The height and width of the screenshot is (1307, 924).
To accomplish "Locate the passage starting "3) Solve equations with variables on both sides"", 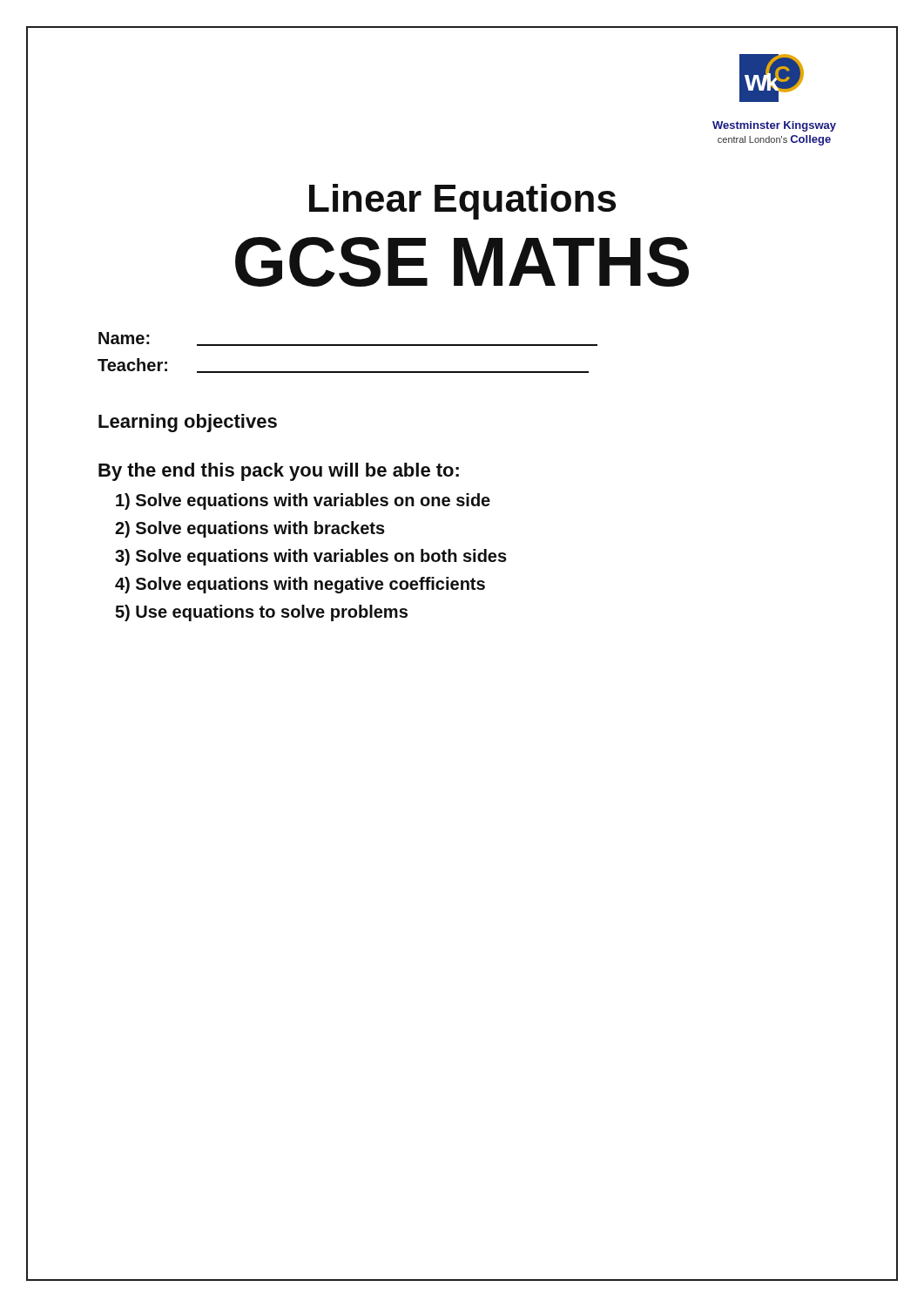I will coord(311,556).
